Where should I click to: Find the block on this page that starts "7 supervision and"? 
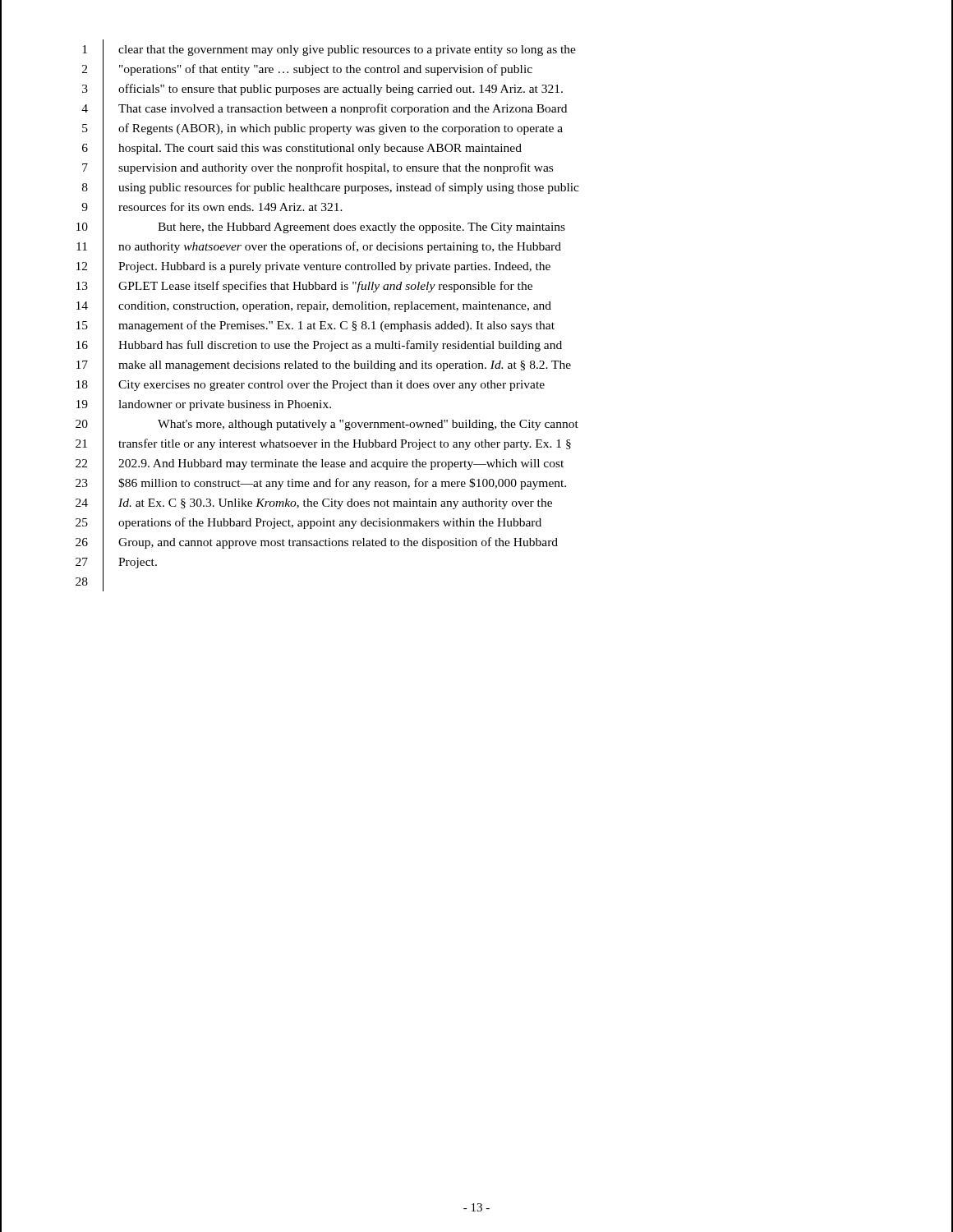[x=482, y=168]
